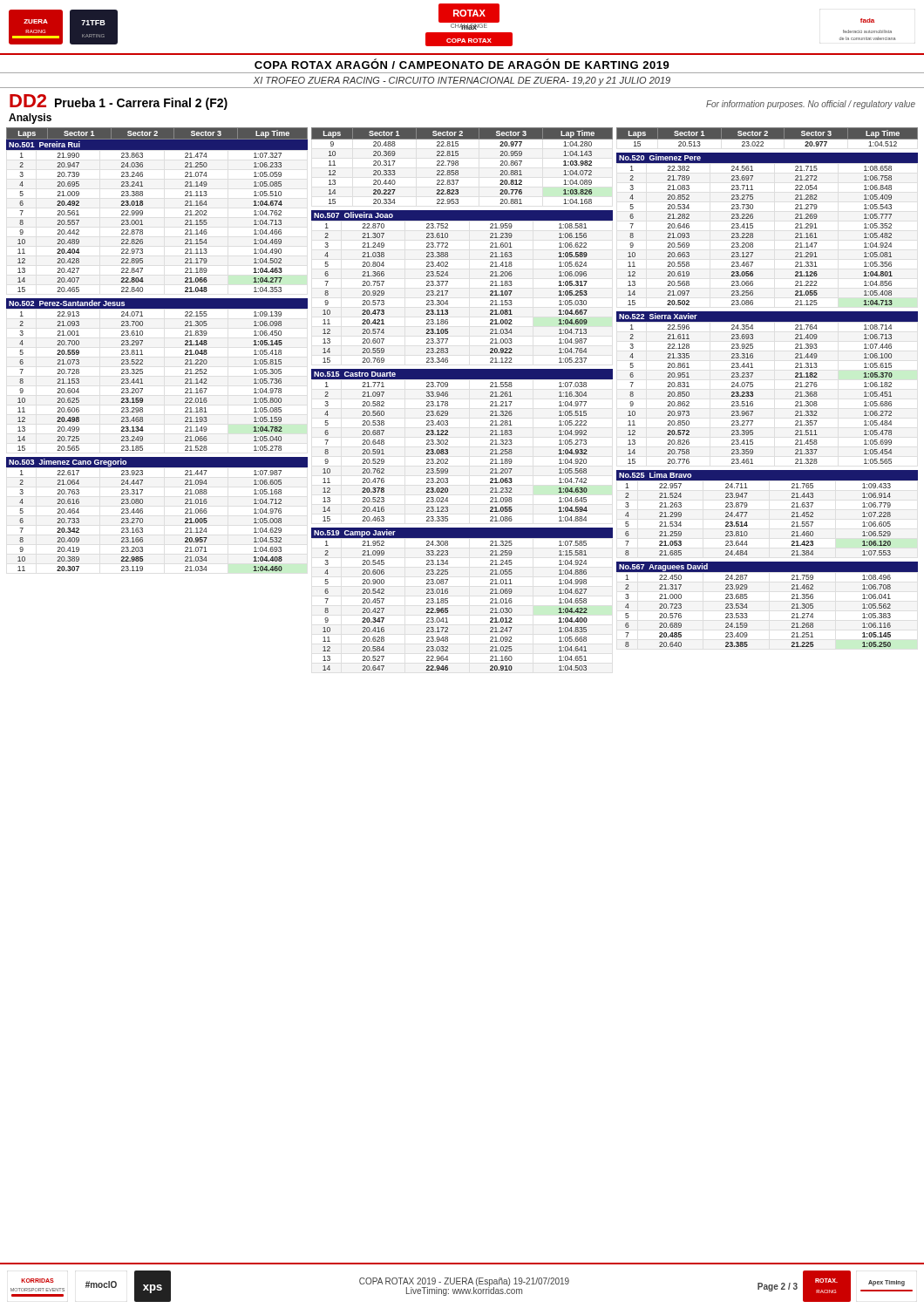Locate the text block that says "XI TROFEO ZUERA RACING -"
924x1308 pixels.
coord(462,80)
